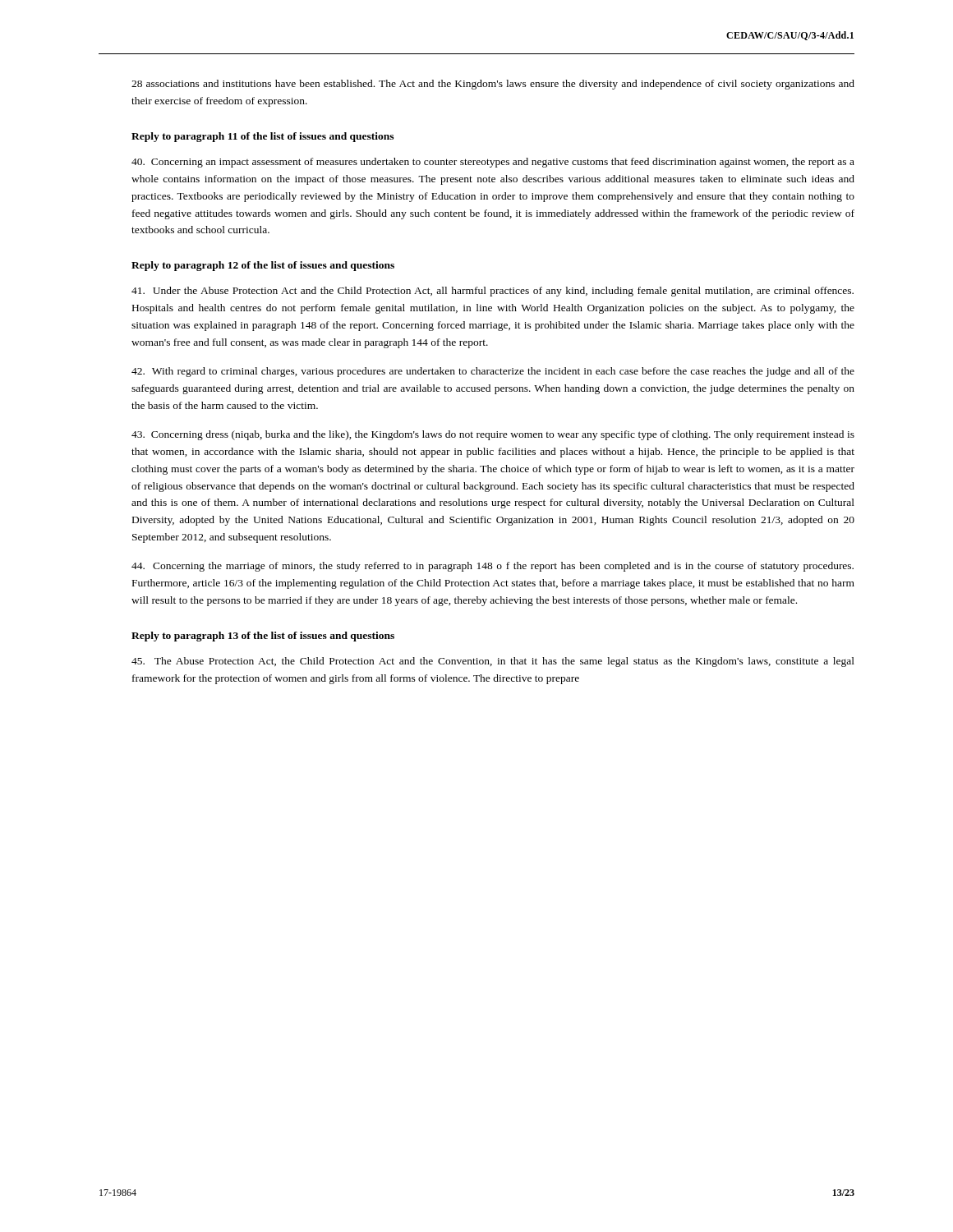This screenshot has width=953, height=1232.
Task: Locate the passage starting "The Abuse Protection Act, the Child Protection"
Action: [x=493, y=669]
